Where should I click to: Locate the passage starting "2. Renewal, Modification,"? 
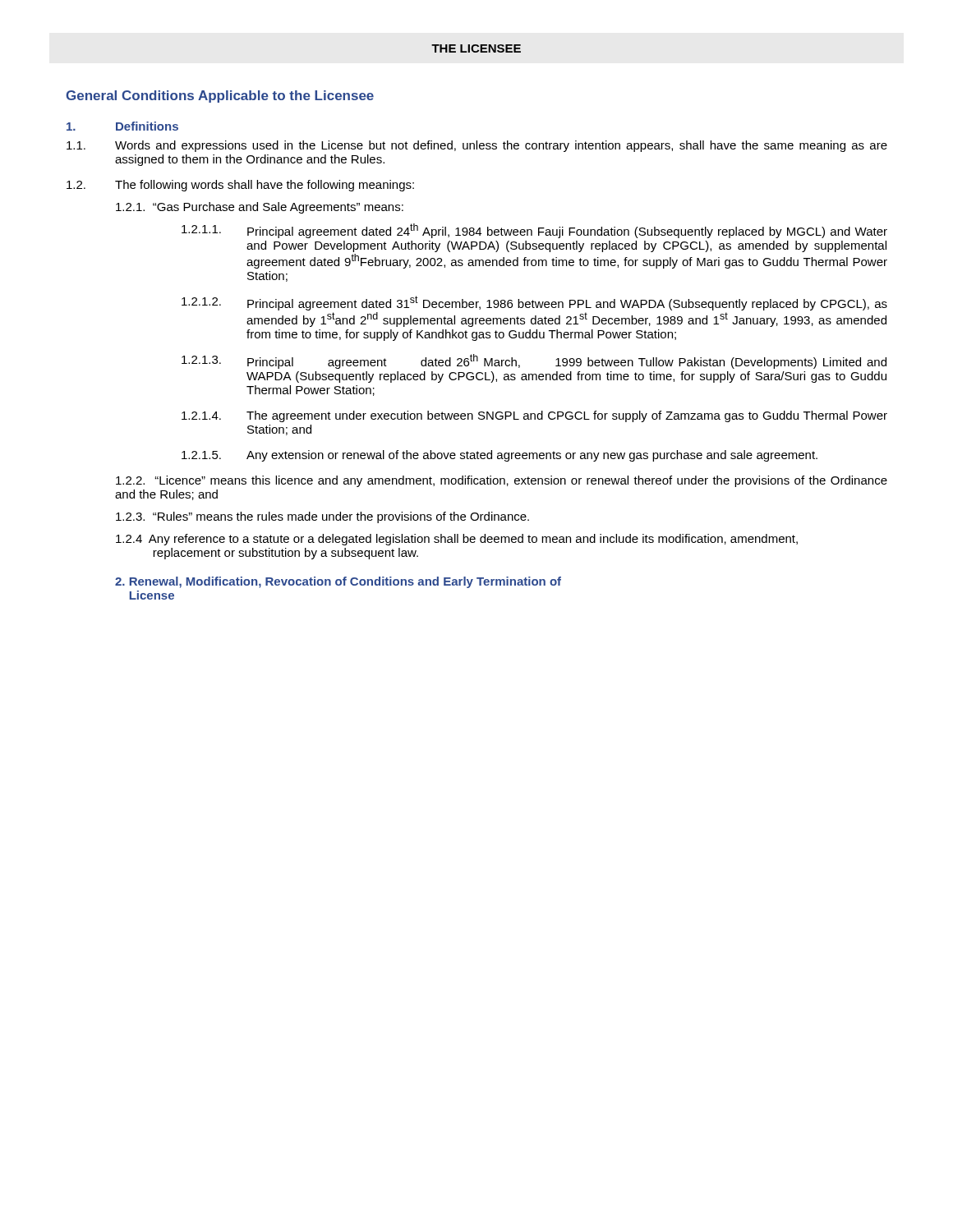coord(338,588)
